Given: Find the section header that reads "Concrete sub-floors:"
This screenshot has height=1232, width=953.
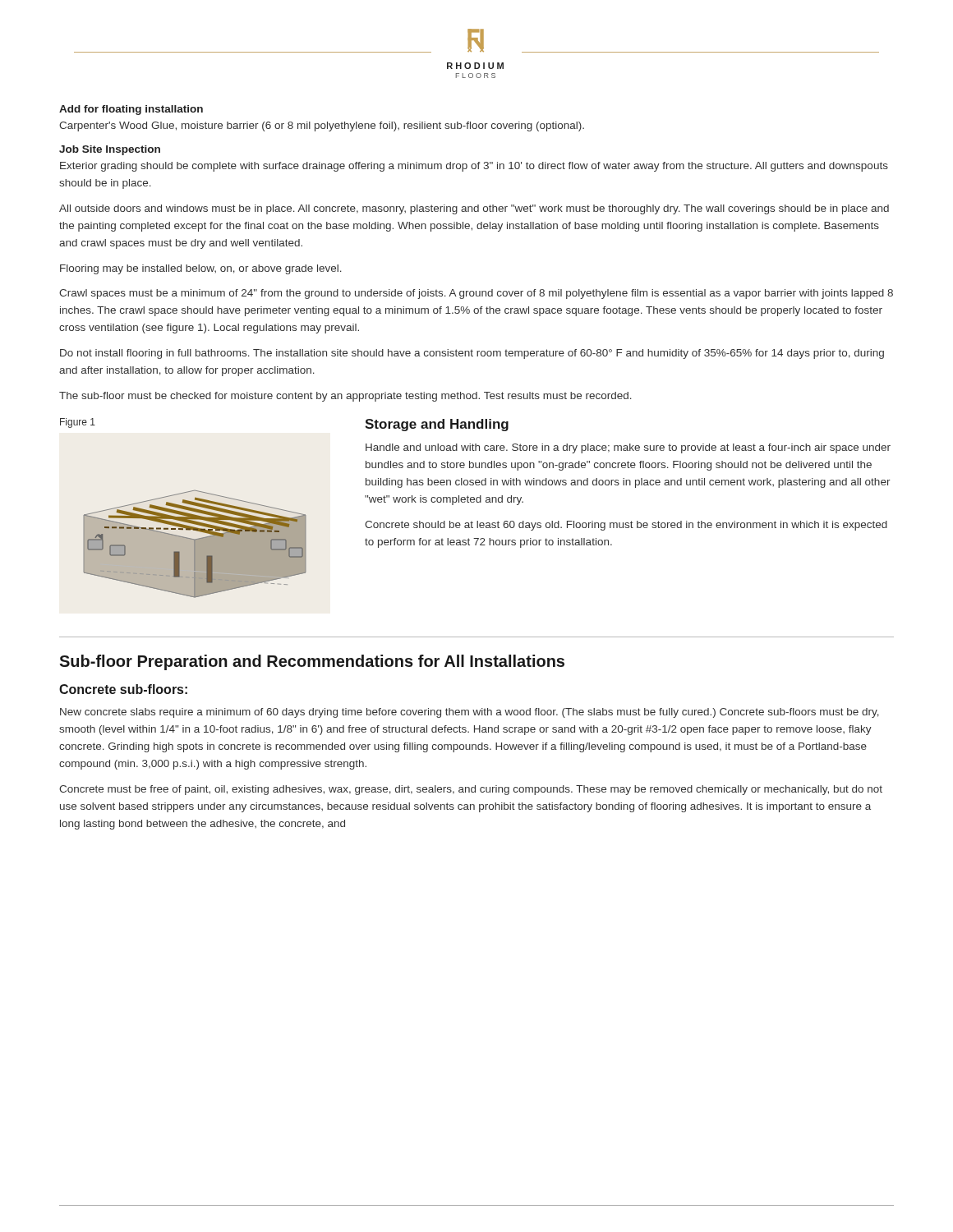Looking at the screenshot, I should tap(124, 689).
